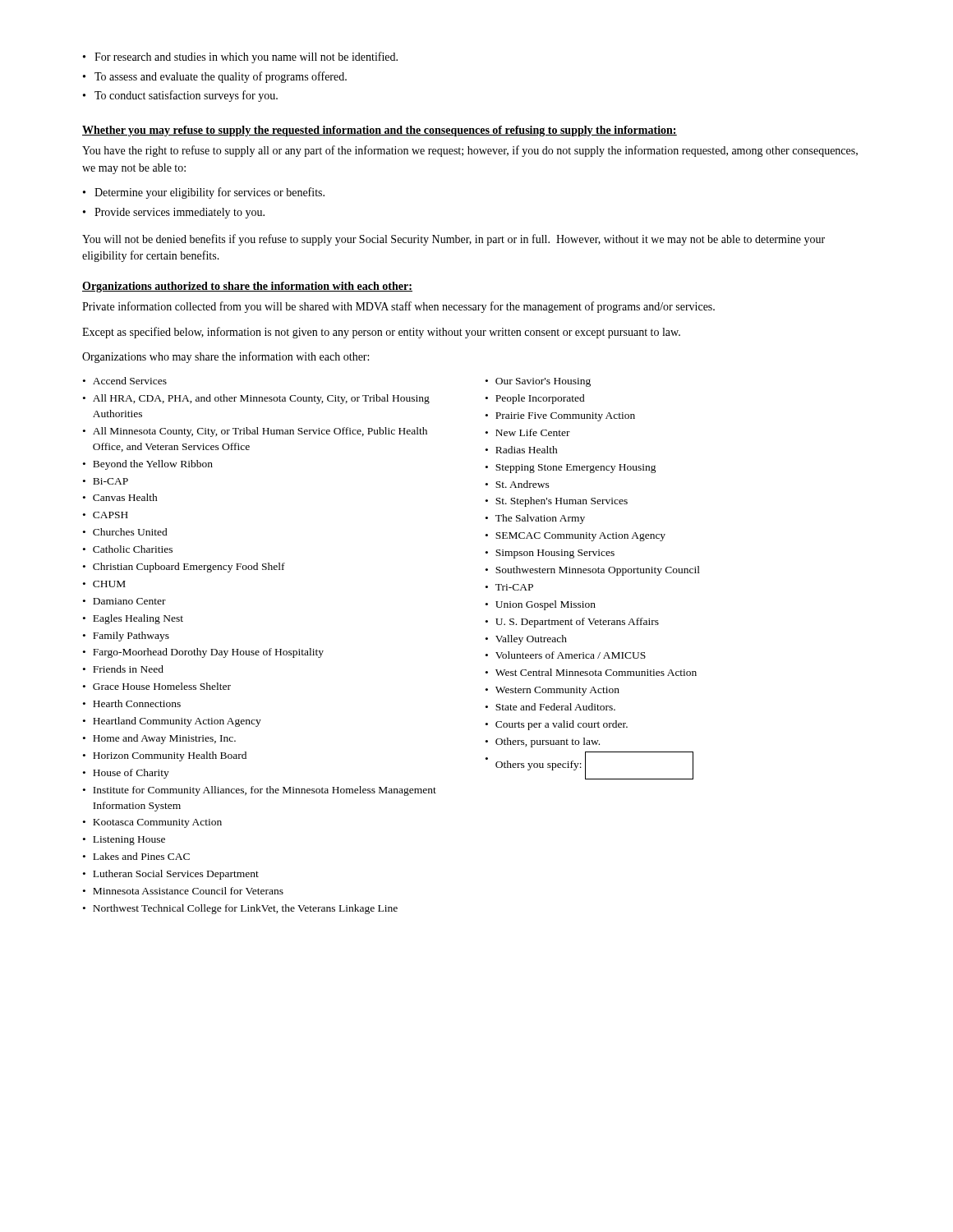Click where it says "•State and Federal Auditors."
The height and width of the screenshot is (1232, 953).
tap(550, 708)
